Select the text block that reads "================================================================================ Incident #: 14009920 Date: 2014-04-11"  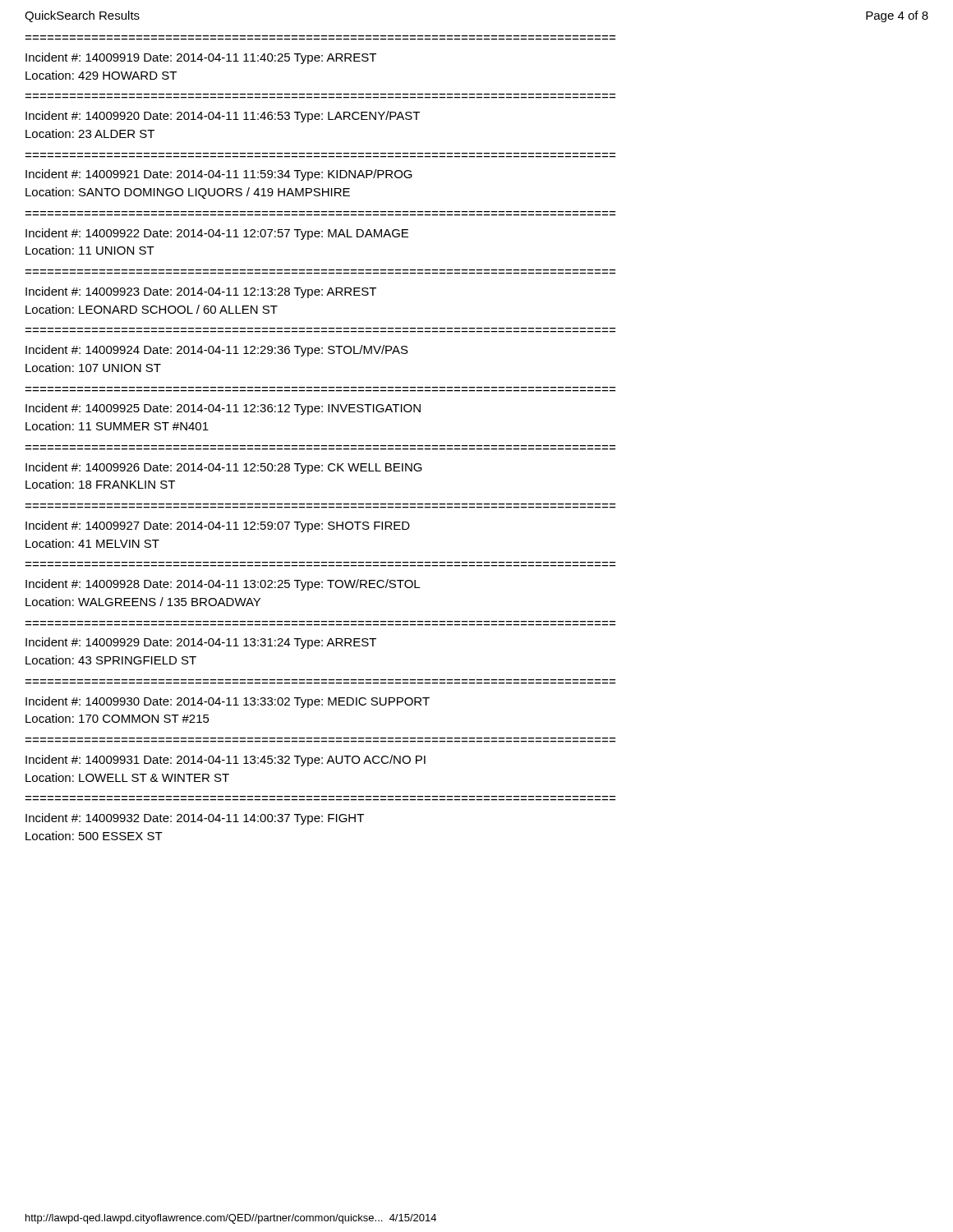point(223,117)
